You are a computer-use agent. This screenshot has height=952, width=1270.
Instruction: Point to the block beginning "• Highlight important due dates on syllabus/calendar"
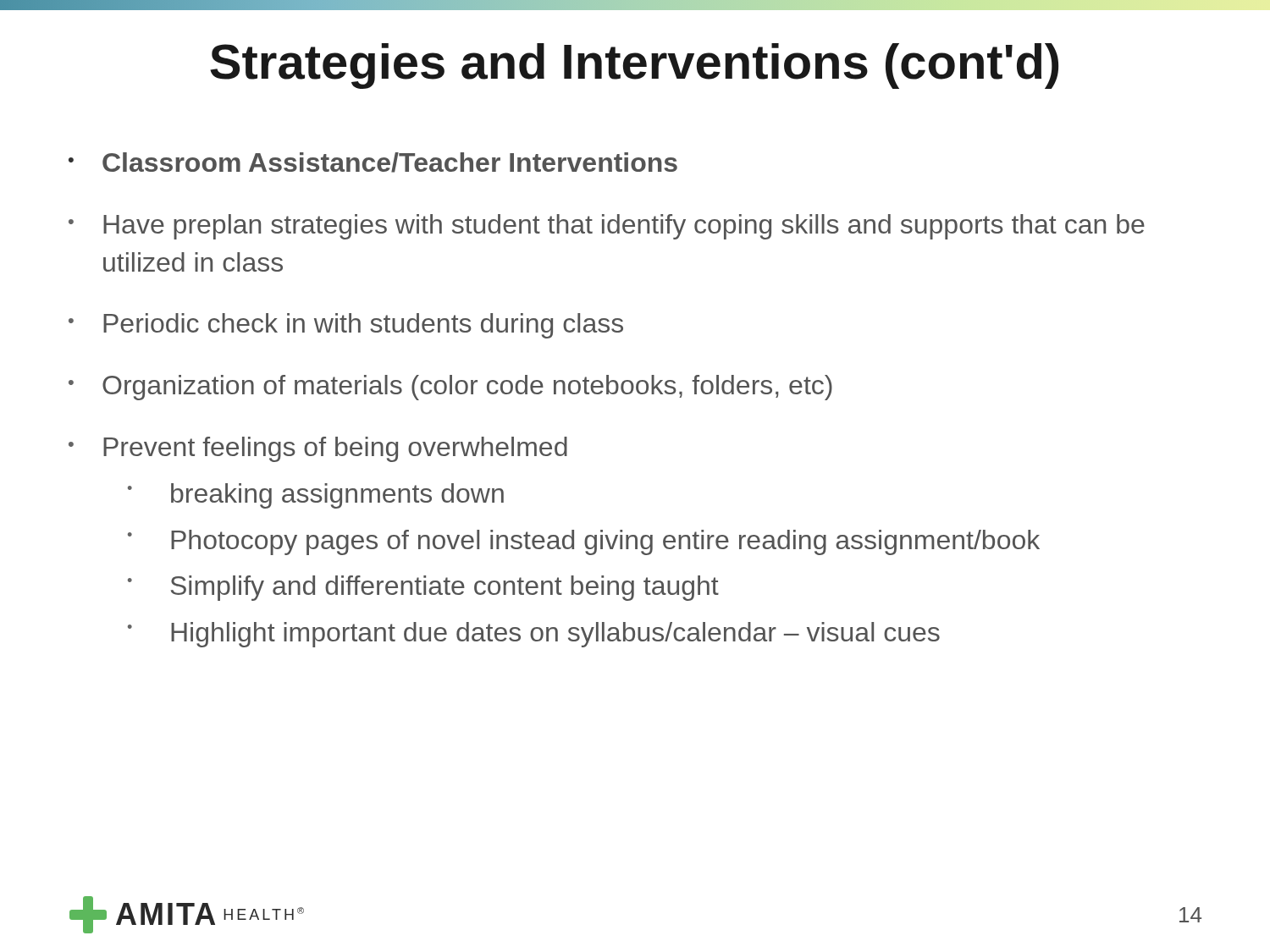coord(652,633)
